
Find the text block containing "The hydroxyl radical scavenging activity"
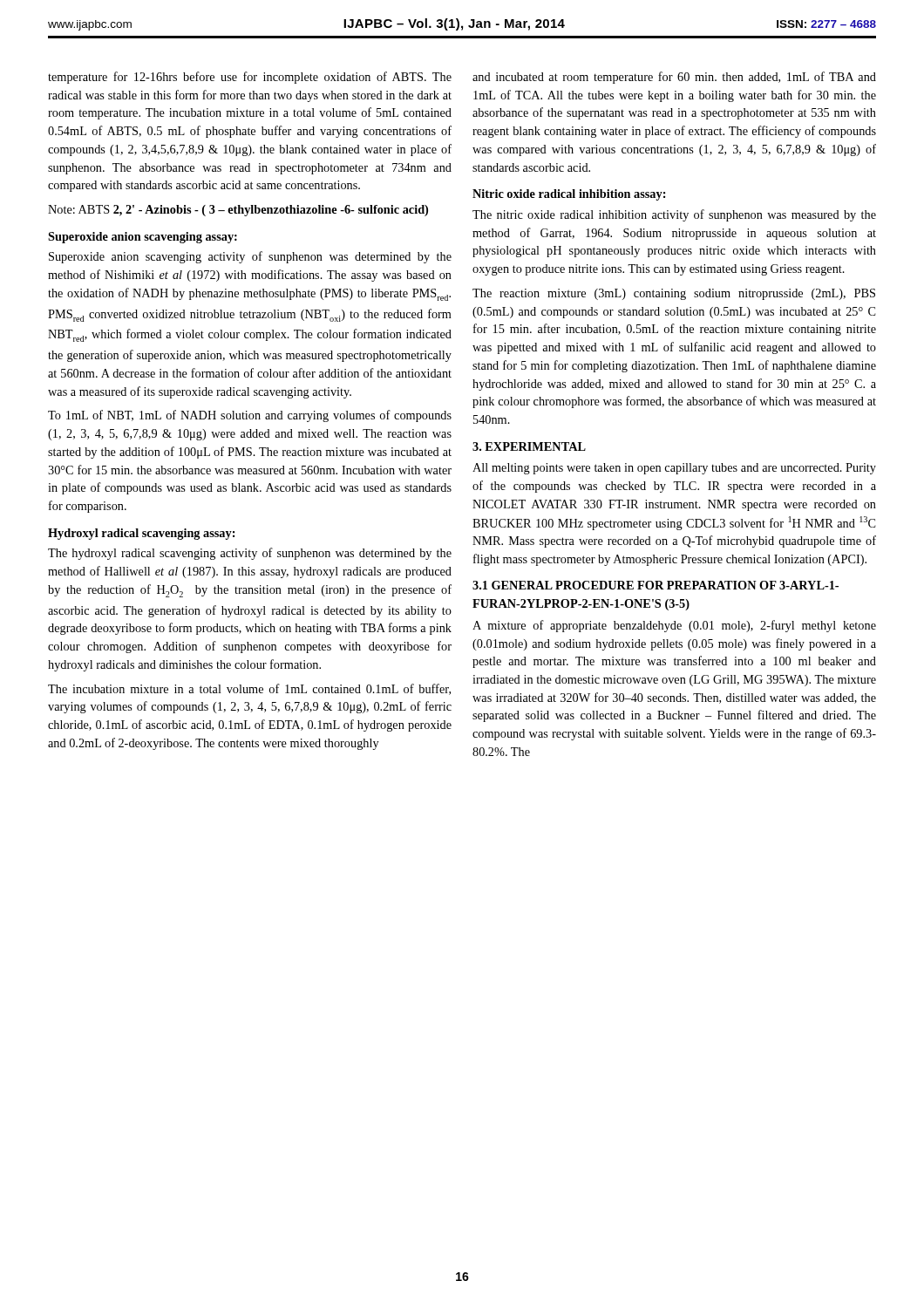click(250, 648)
